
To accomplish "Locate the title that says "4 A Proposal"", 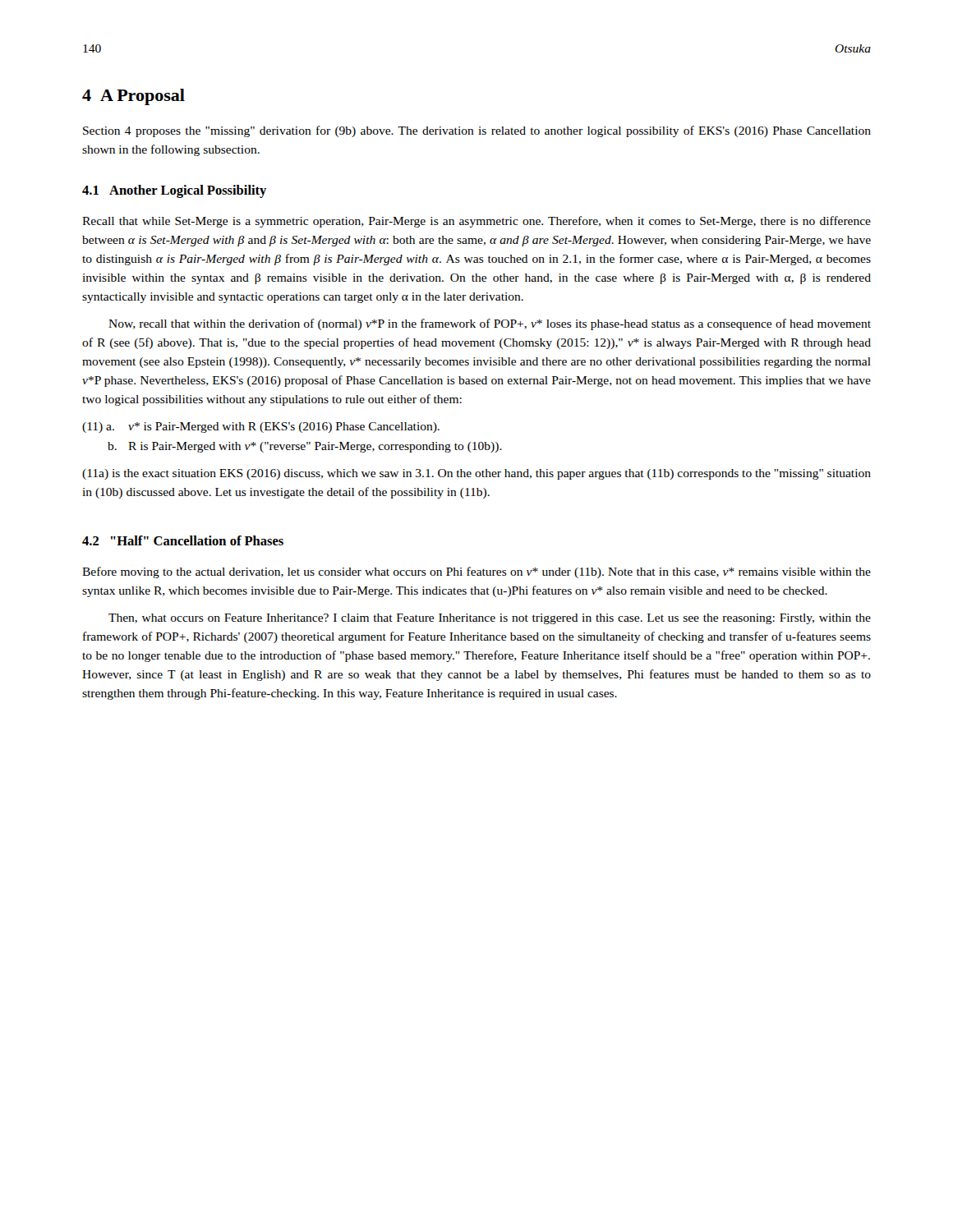I will [x=134, y=97].
